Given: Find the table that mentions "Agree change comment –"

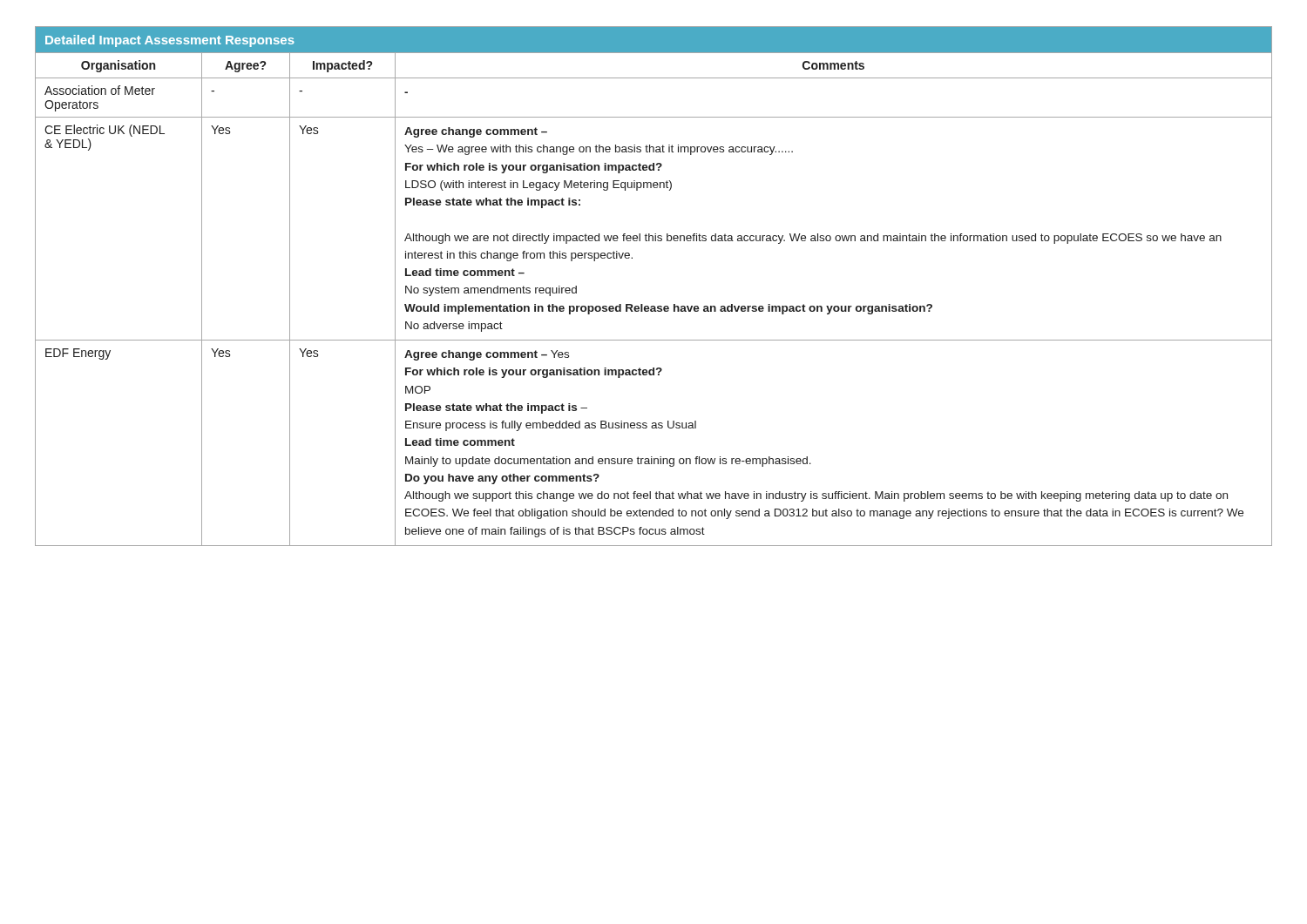Looking at the screenshot, I should pyautogui.click(x=654, y=286).
